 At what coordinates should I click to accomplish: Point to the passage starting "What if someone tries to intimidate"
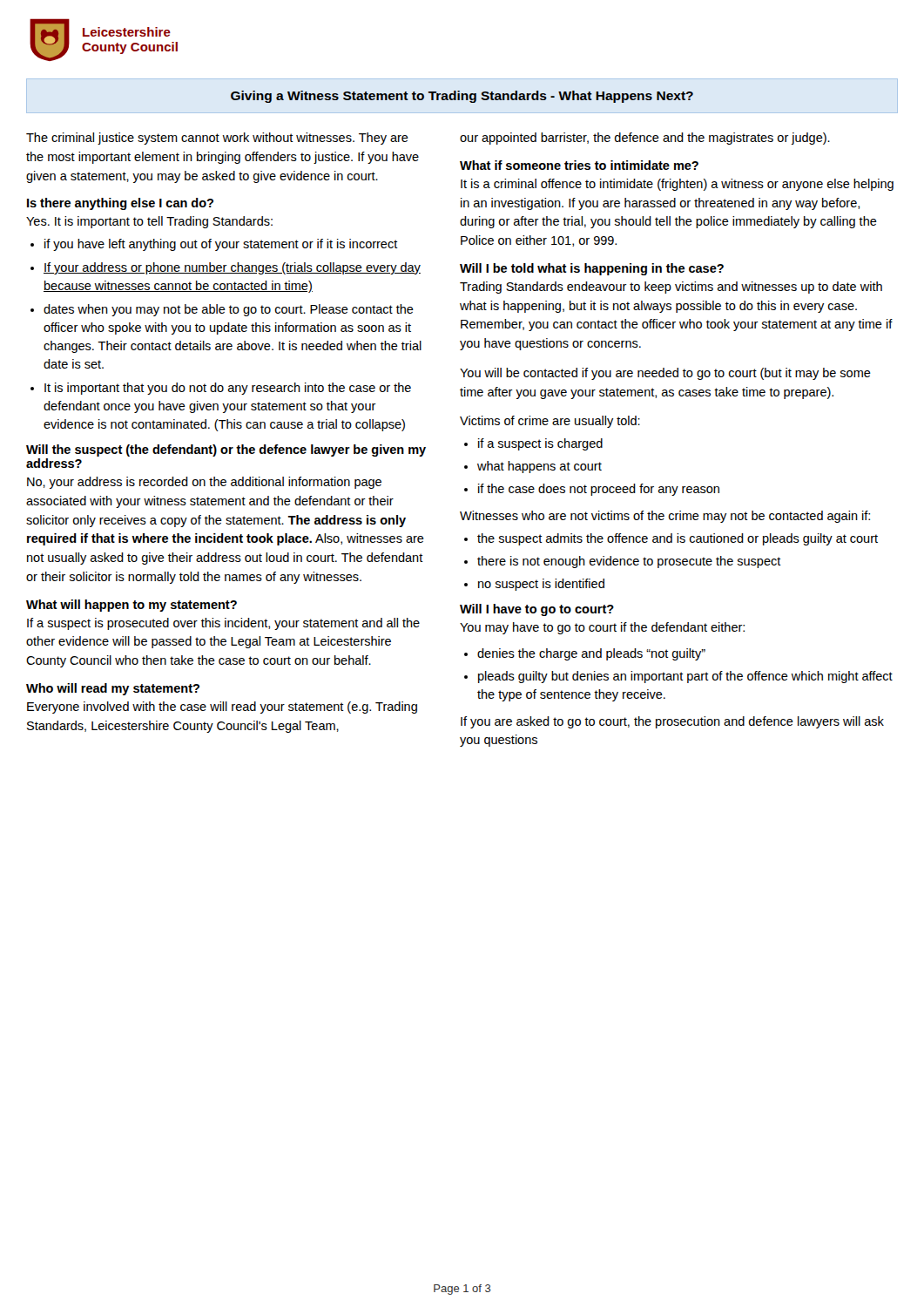[579, 165]
